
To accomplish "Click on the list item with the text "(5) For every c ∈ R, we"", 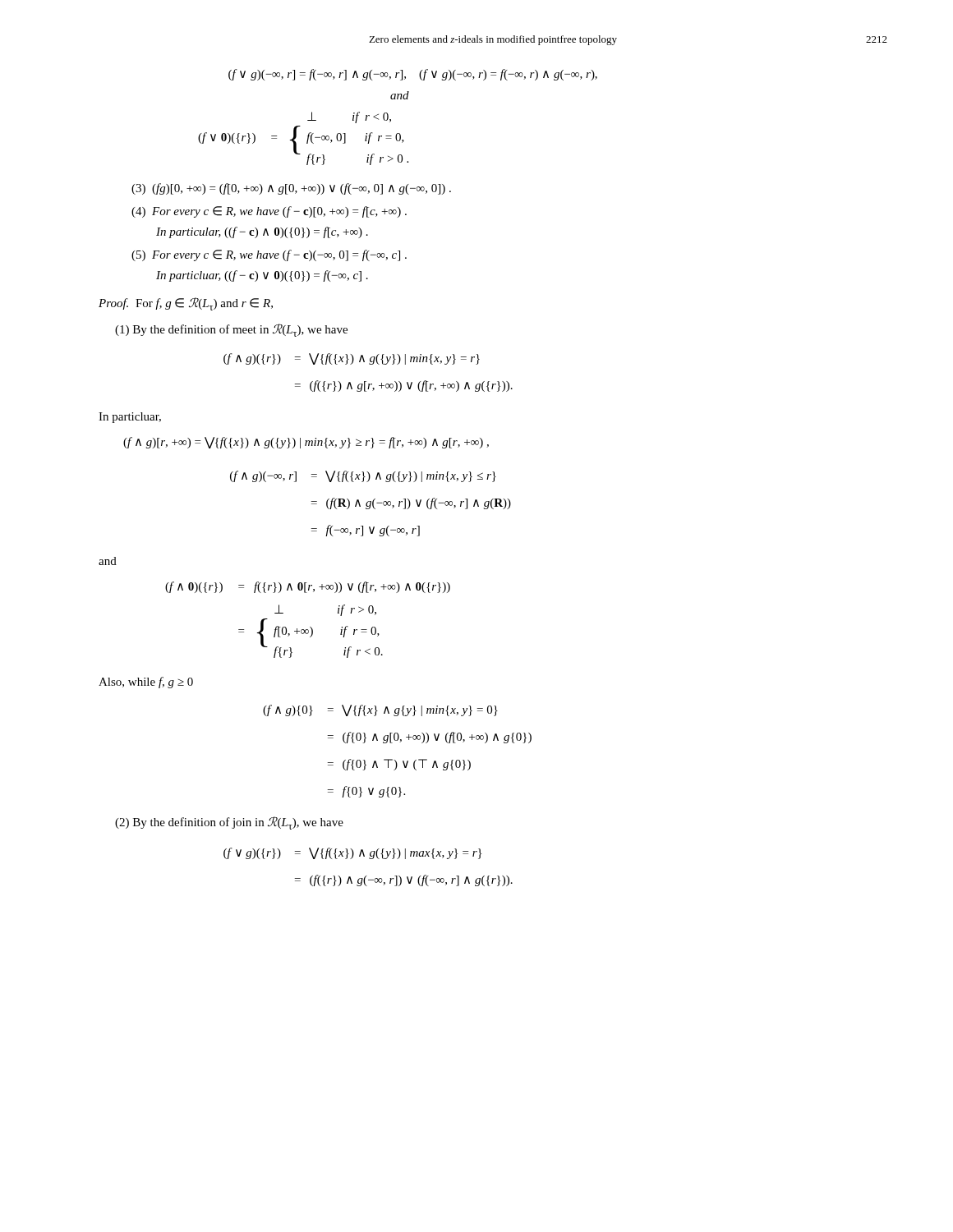I will [269, 265].
